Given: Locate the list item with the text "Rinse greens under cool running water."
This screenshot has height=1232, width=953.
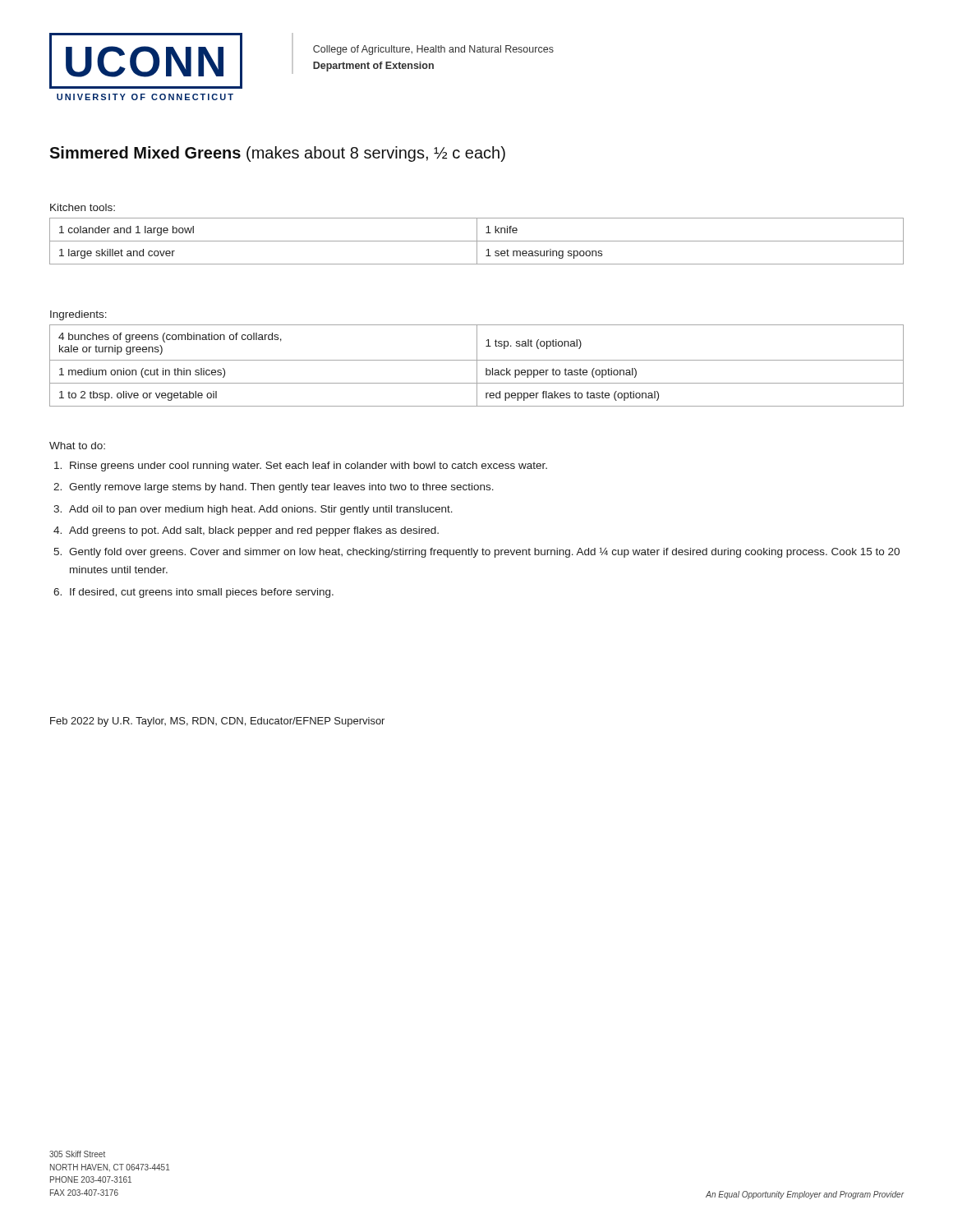Looking at the screenshot, I should point(309,465).
